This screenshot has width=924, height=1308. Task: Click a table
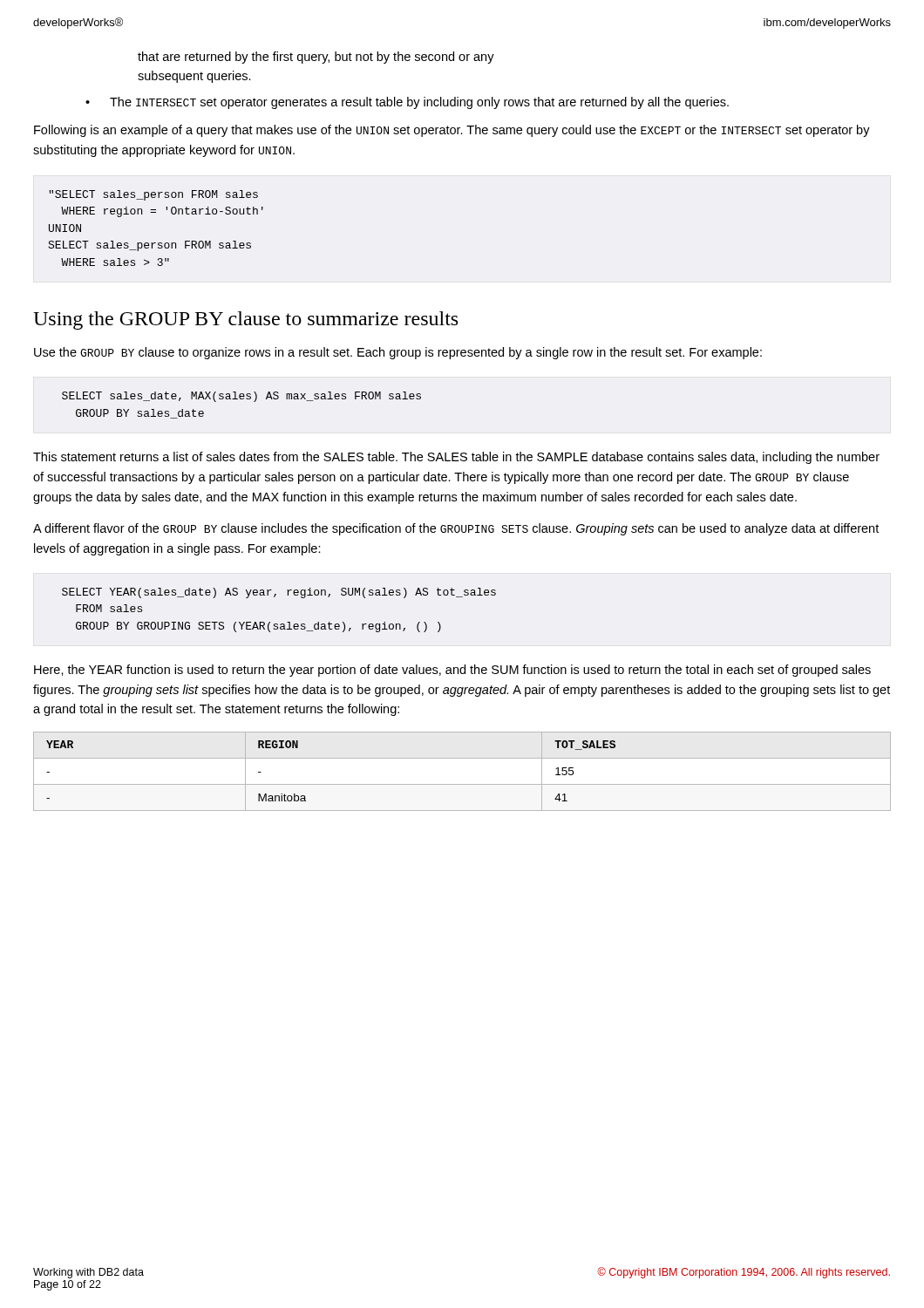(462, 771)
